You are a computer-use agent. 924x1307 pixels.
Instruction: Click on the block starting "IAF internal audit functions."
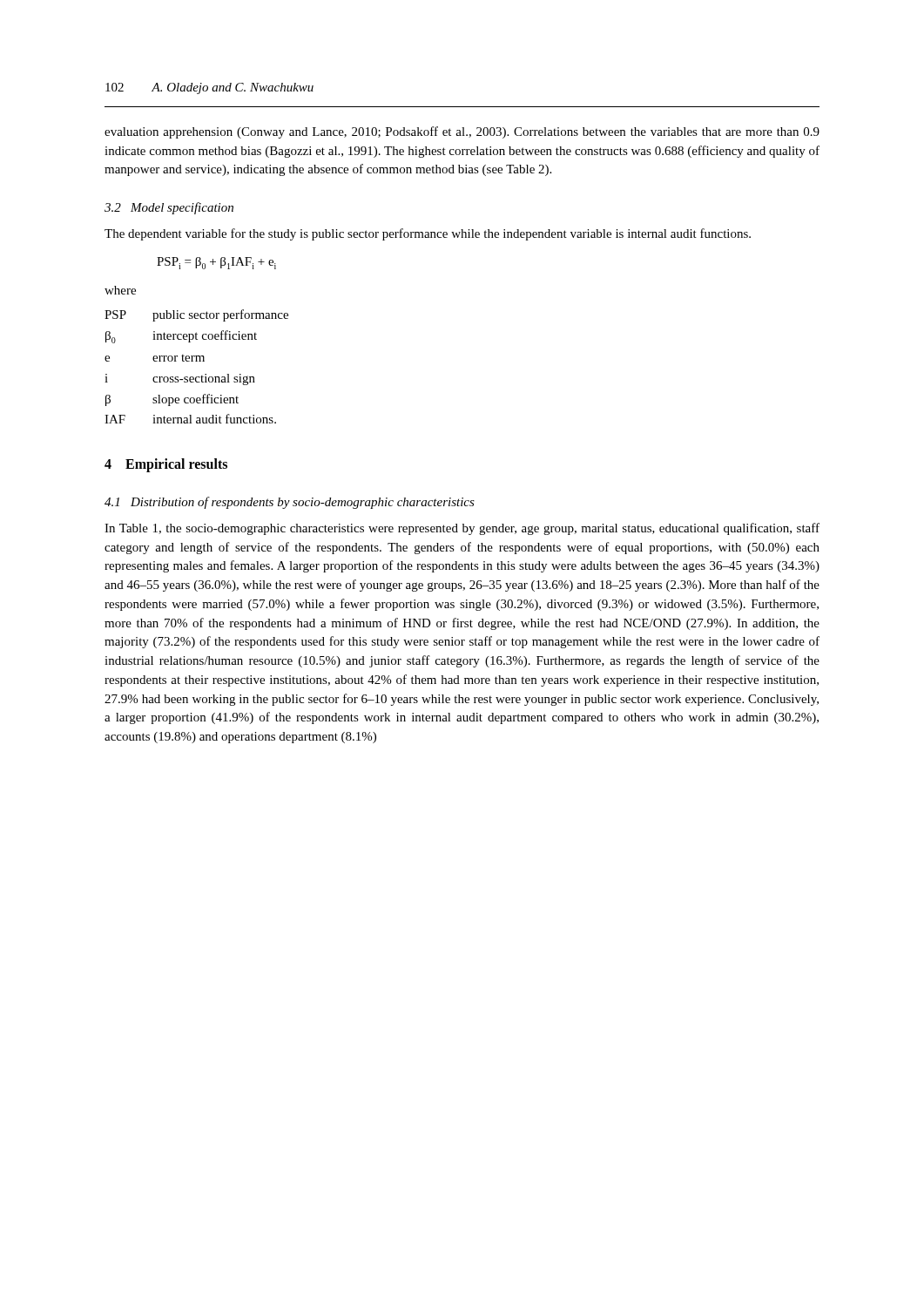click(x=191, y=420)
